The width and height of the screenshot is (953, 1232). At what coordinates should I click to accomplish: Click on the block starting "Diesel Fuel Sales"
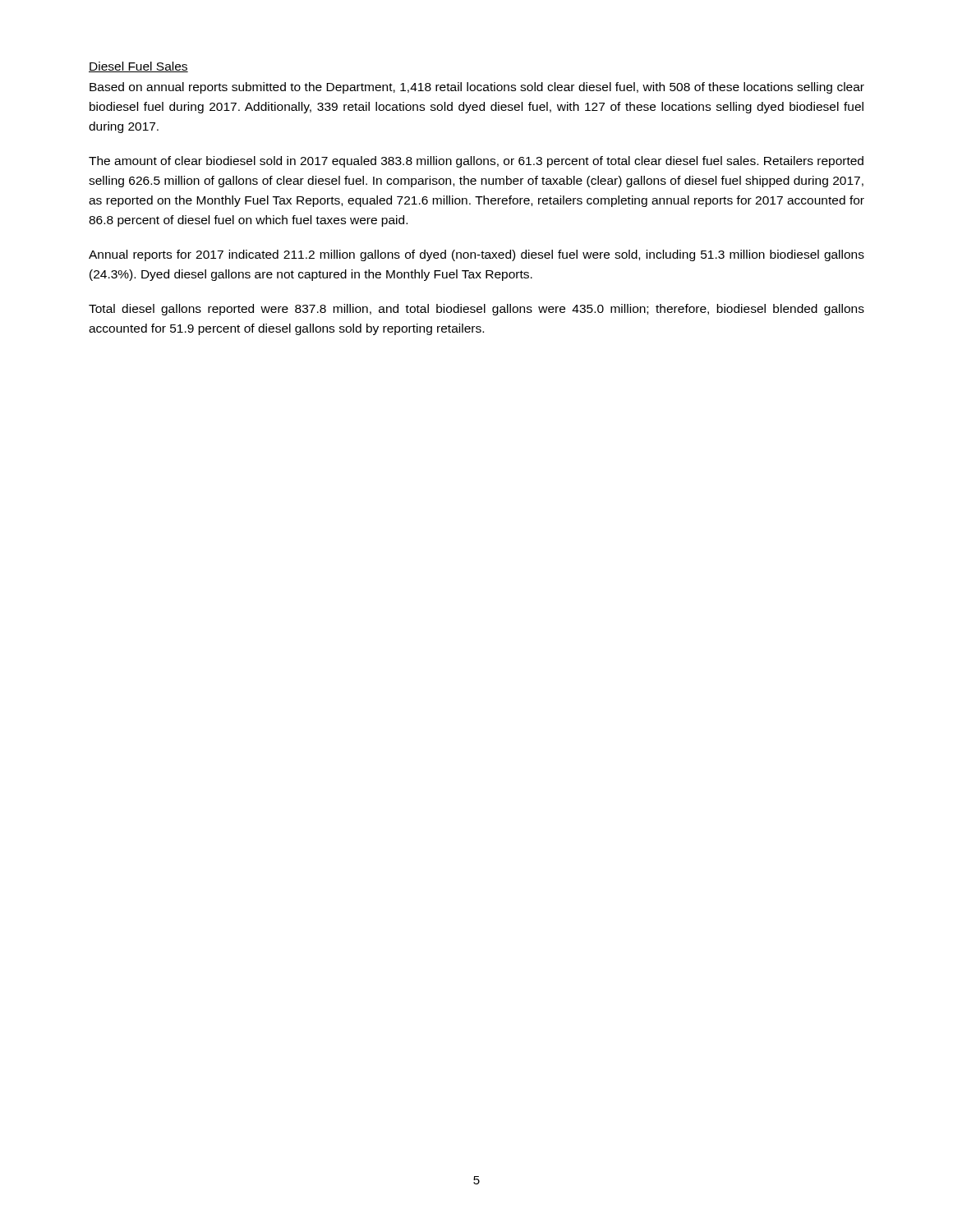(x=138, y=66)
